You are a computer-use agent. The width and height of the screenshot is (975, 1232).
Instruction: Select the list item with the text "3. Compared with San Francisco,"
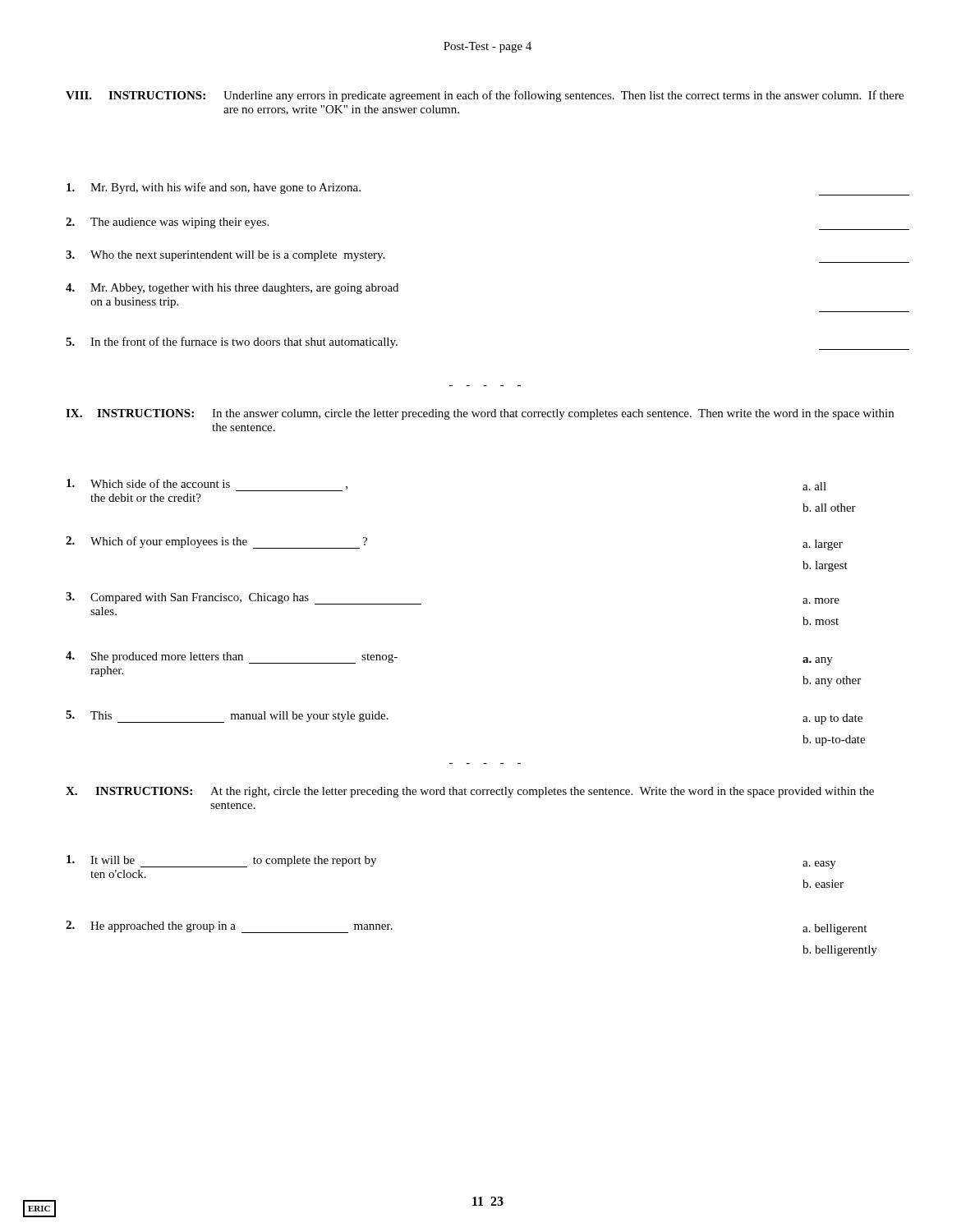(x=194, y=598)
